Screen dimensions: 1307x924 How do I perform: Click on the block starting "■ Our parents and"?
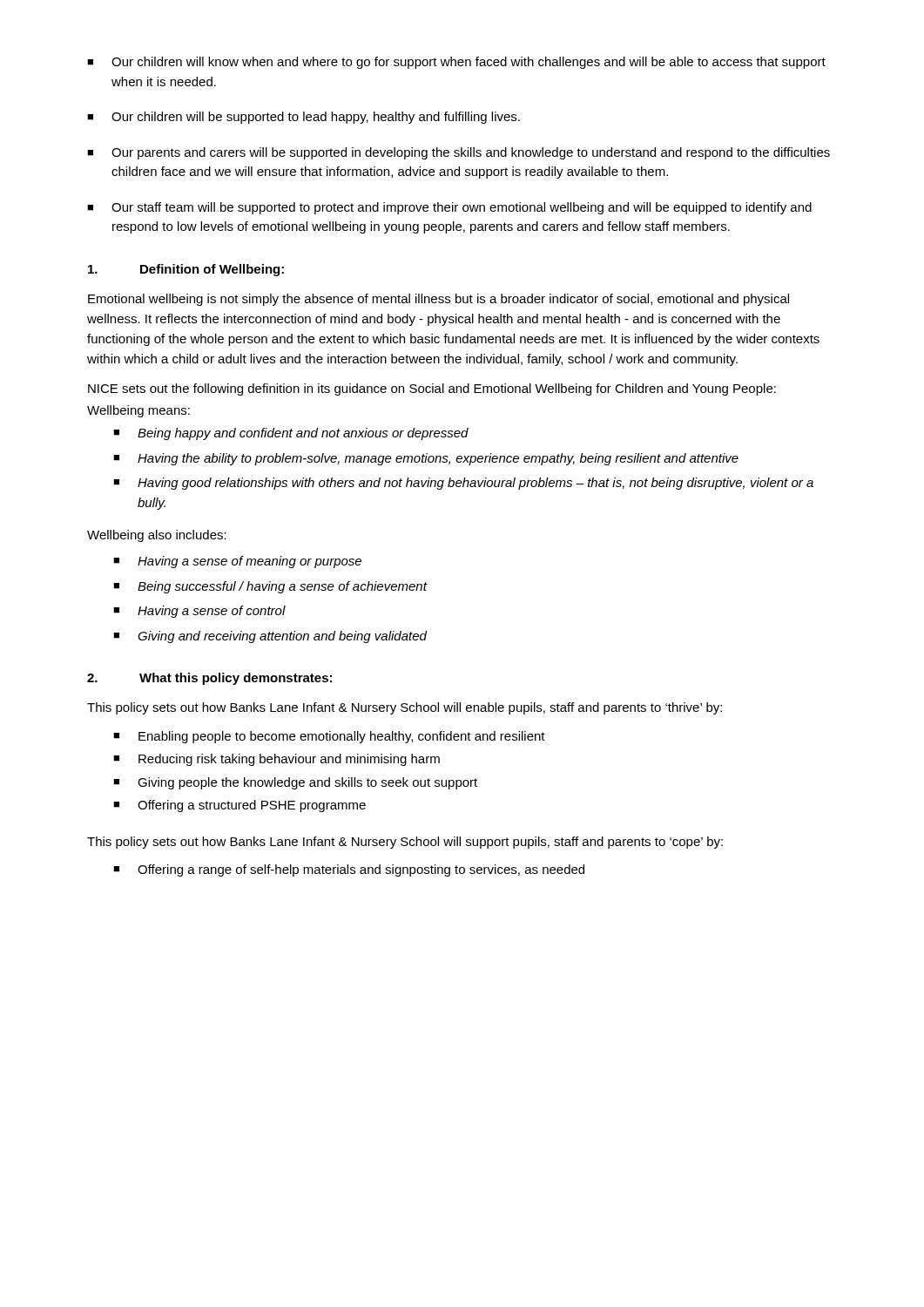tap(462, 162)
